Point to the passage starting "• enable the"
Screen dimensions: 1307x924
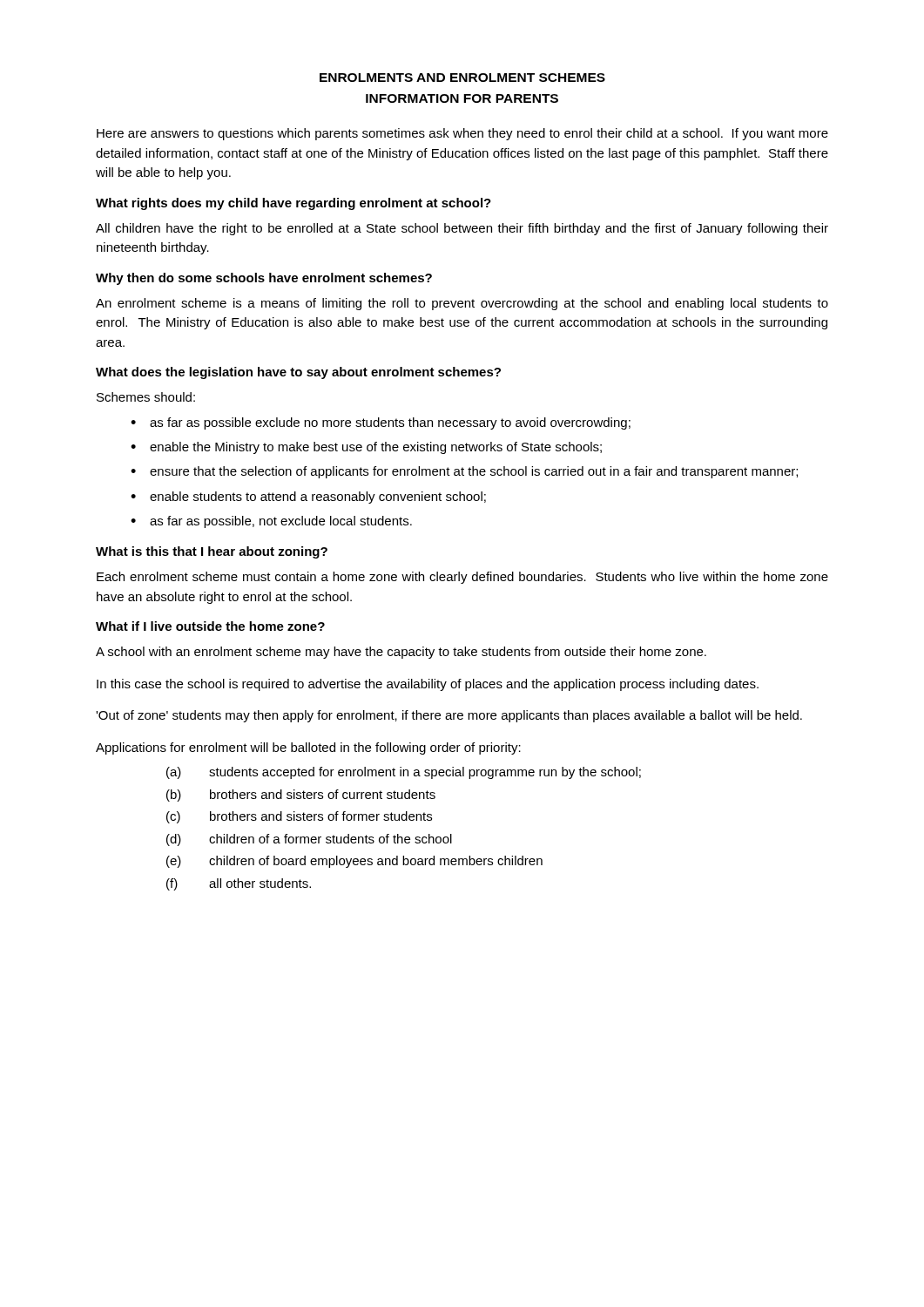click(x=479, y=448)
